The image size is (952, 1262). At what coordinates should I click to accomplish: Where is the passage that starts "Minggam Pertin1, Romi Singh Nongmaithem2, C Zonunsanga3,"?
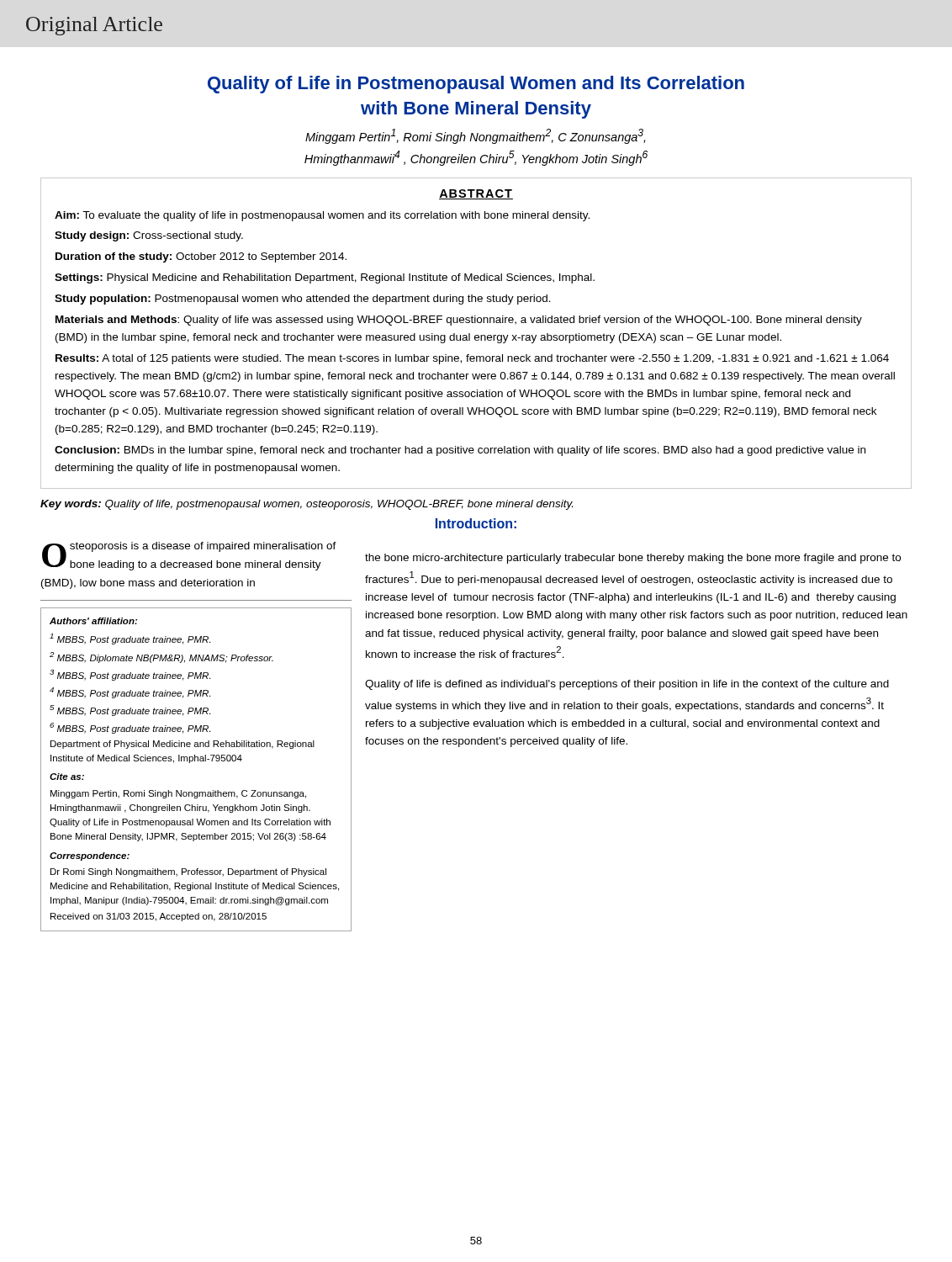coord(476,146)
